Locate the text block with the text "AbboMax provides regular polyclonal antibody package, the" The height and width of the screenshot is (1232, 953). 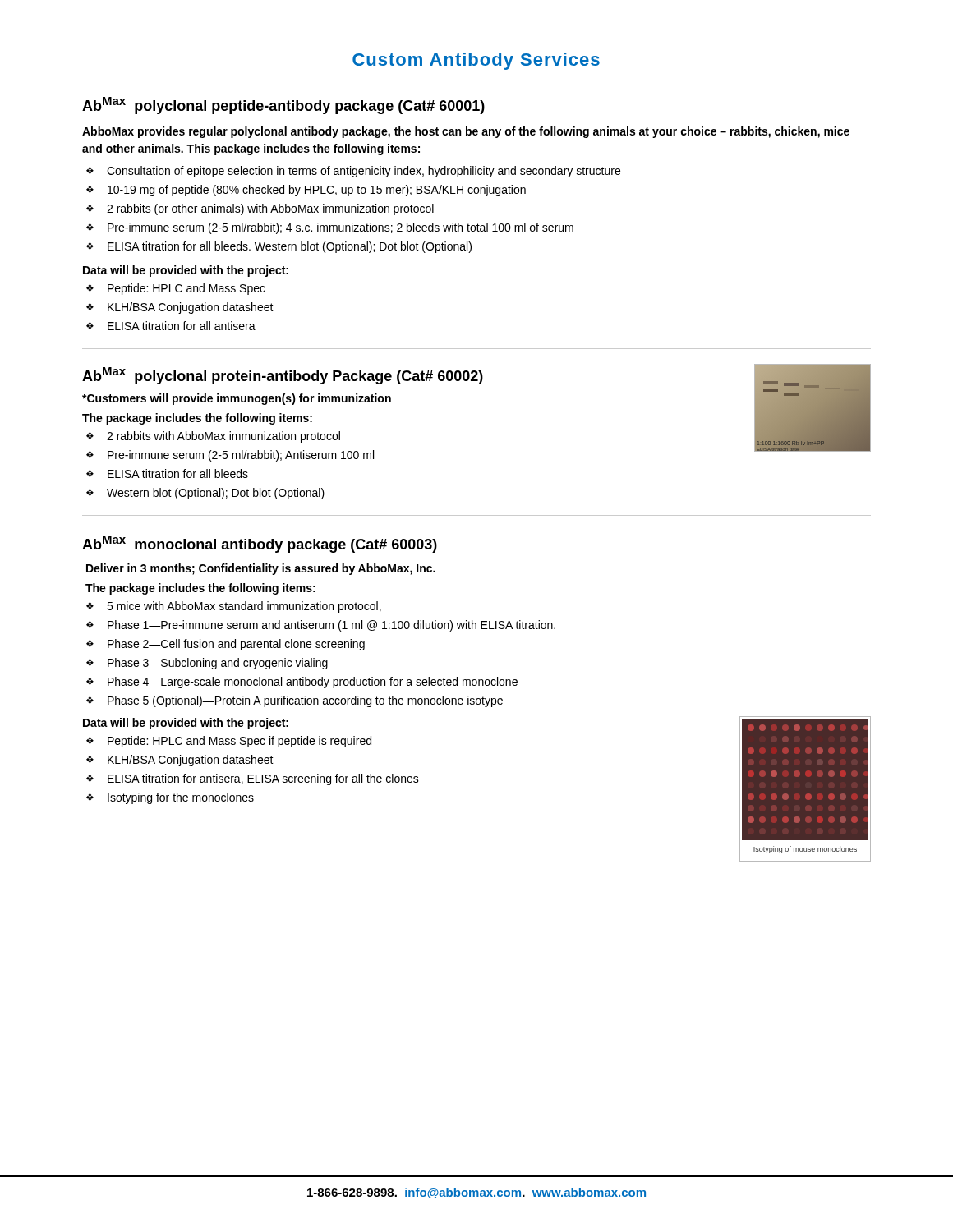pyautogui.click(x=466, y=140)
